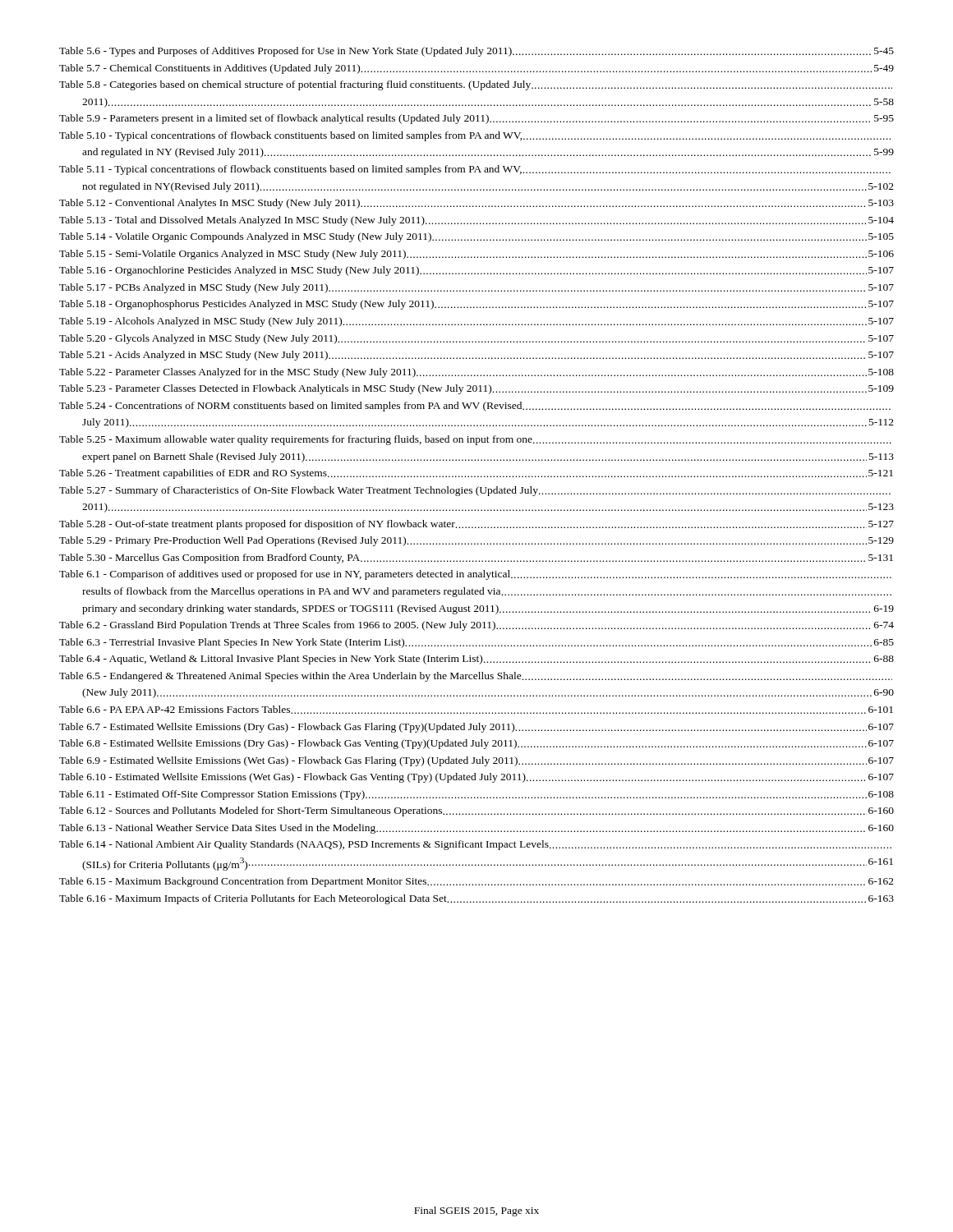953x1232 pixels.
Task: Find the list item that says "Table 5.18 - Organophosphorus Pesticides"
Action: [x=476, y=304]
